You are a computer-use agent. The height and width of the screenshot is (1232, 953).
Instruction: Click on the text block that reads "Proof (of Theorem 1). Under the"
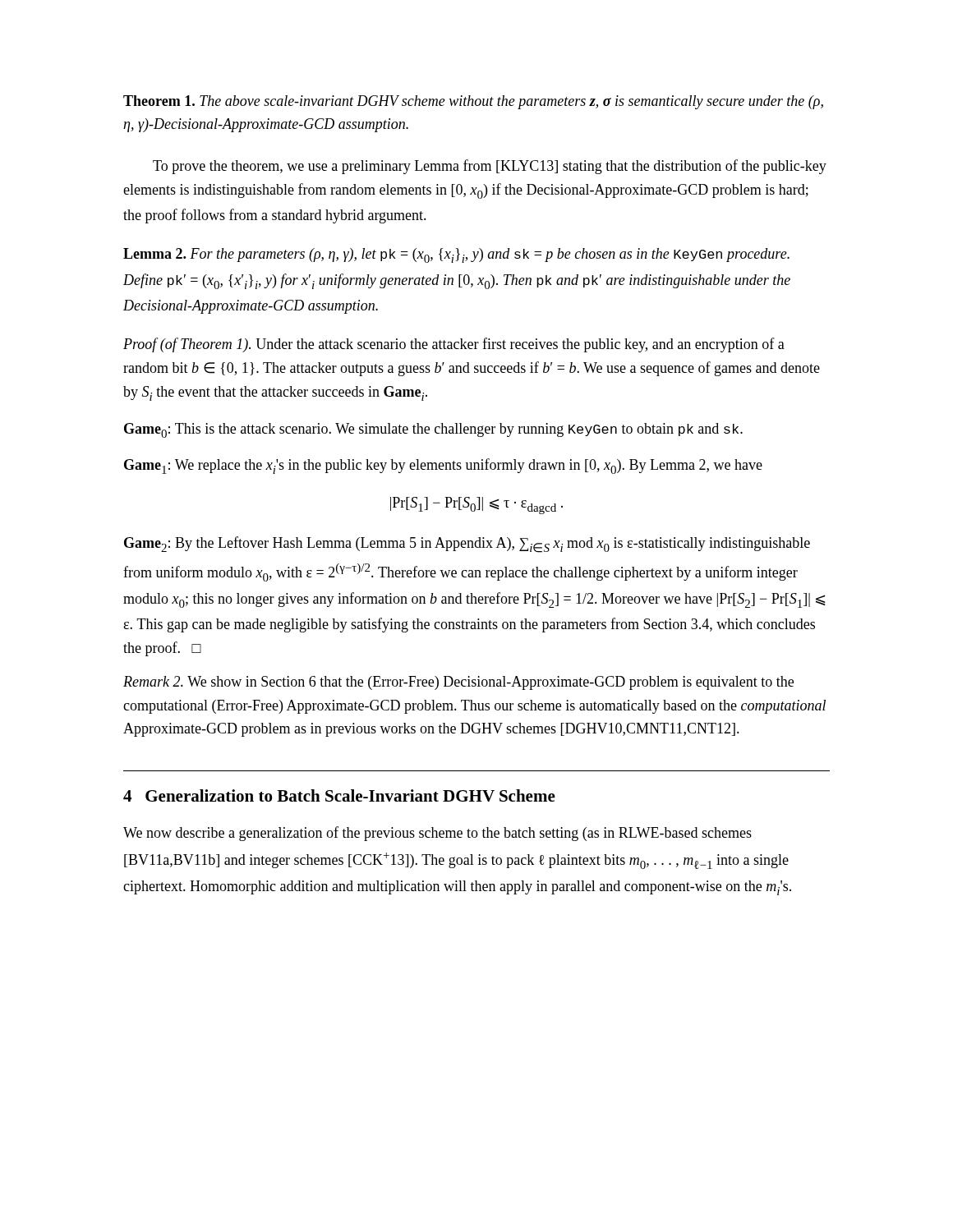[476, 369]
